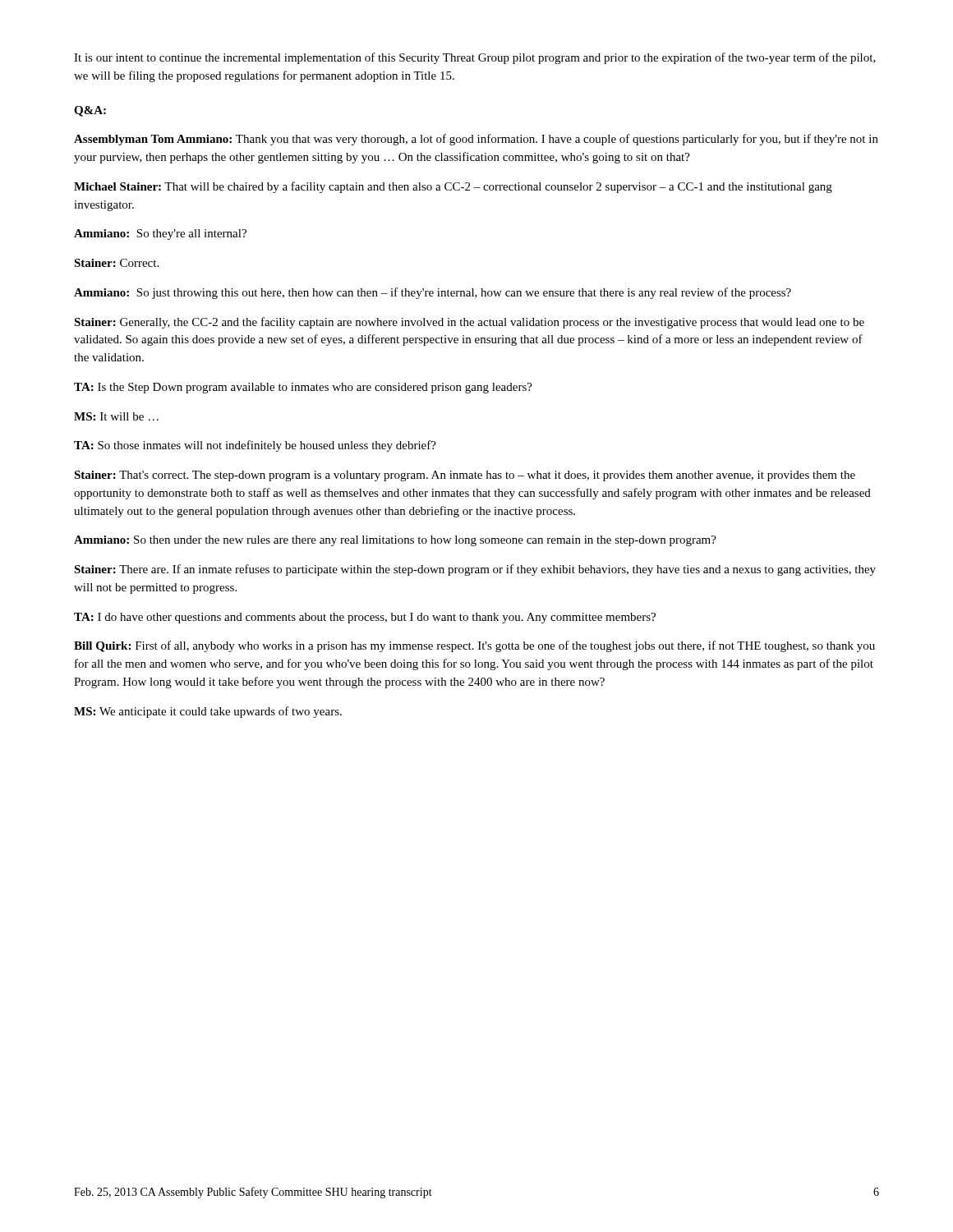Image resolution: width=953 pixels, height=1232 pixels.
Task: Locate a section header
Action: 90,110
